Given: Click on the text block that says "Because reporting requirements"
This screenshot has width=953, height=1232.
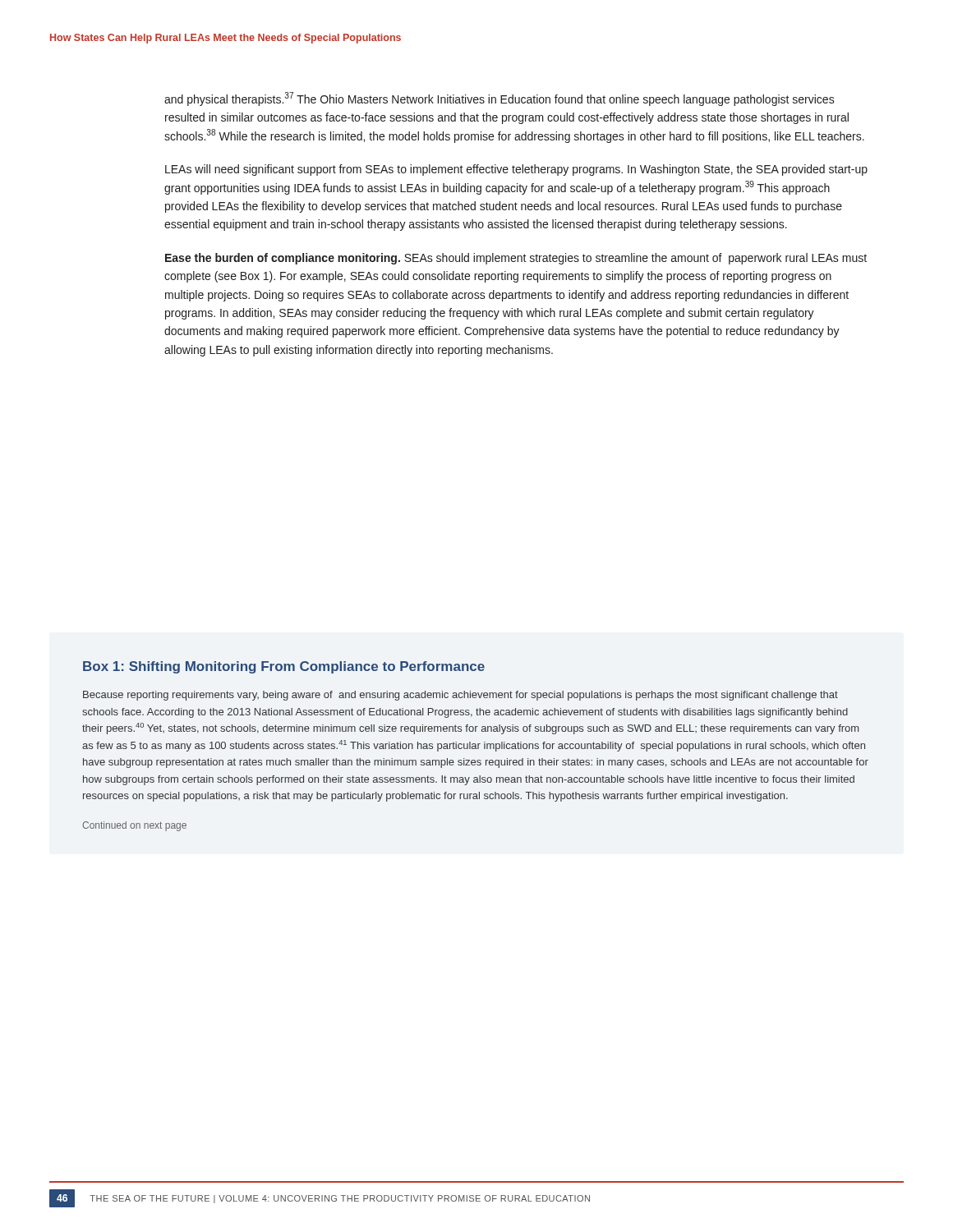Looking at the screenshot, I should (x=475, y=745).
